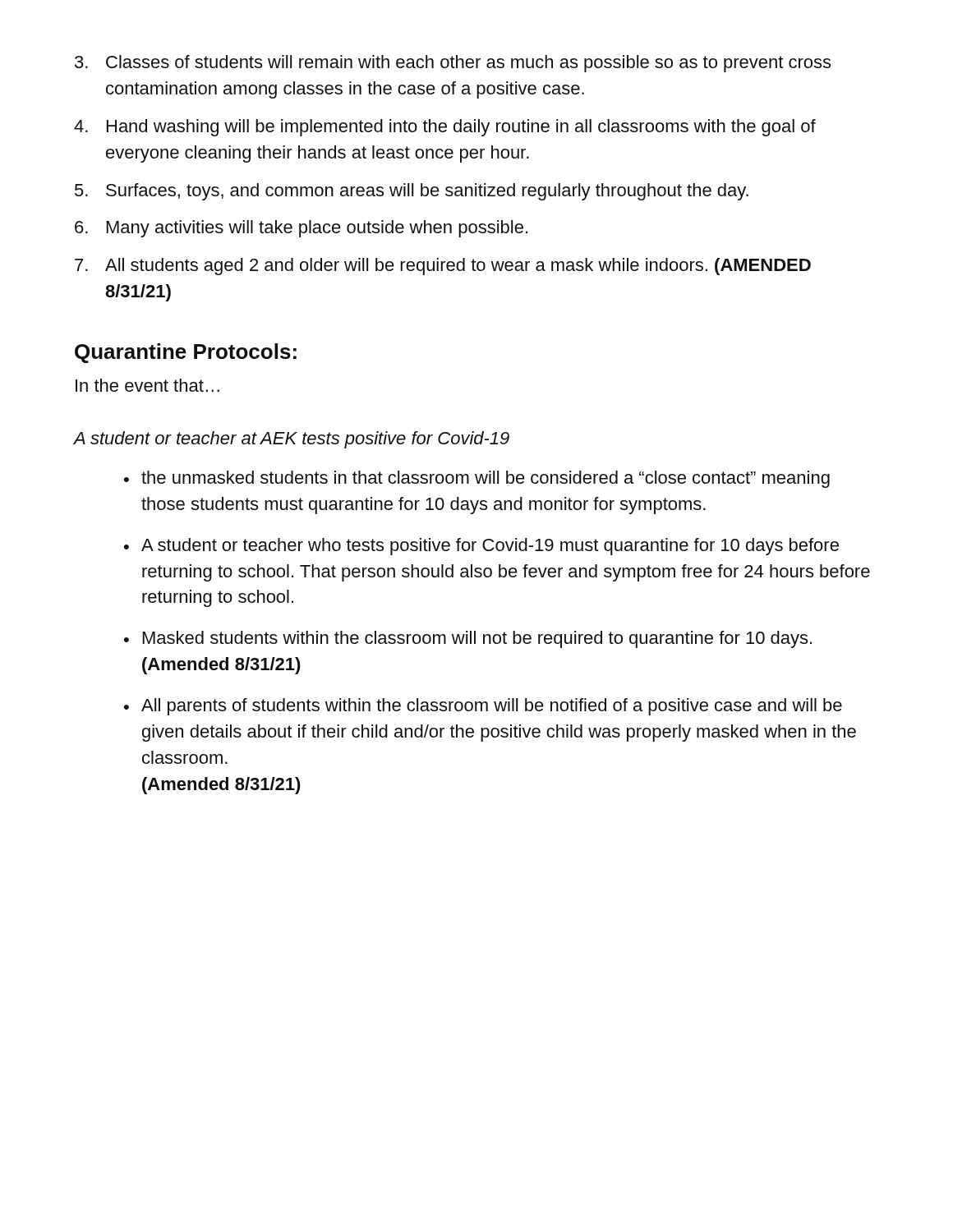Find the block on this page that starts "3. Classes of students will remain with"
The height and width of the screenshot is (1232, 953).
coord(476,75)
